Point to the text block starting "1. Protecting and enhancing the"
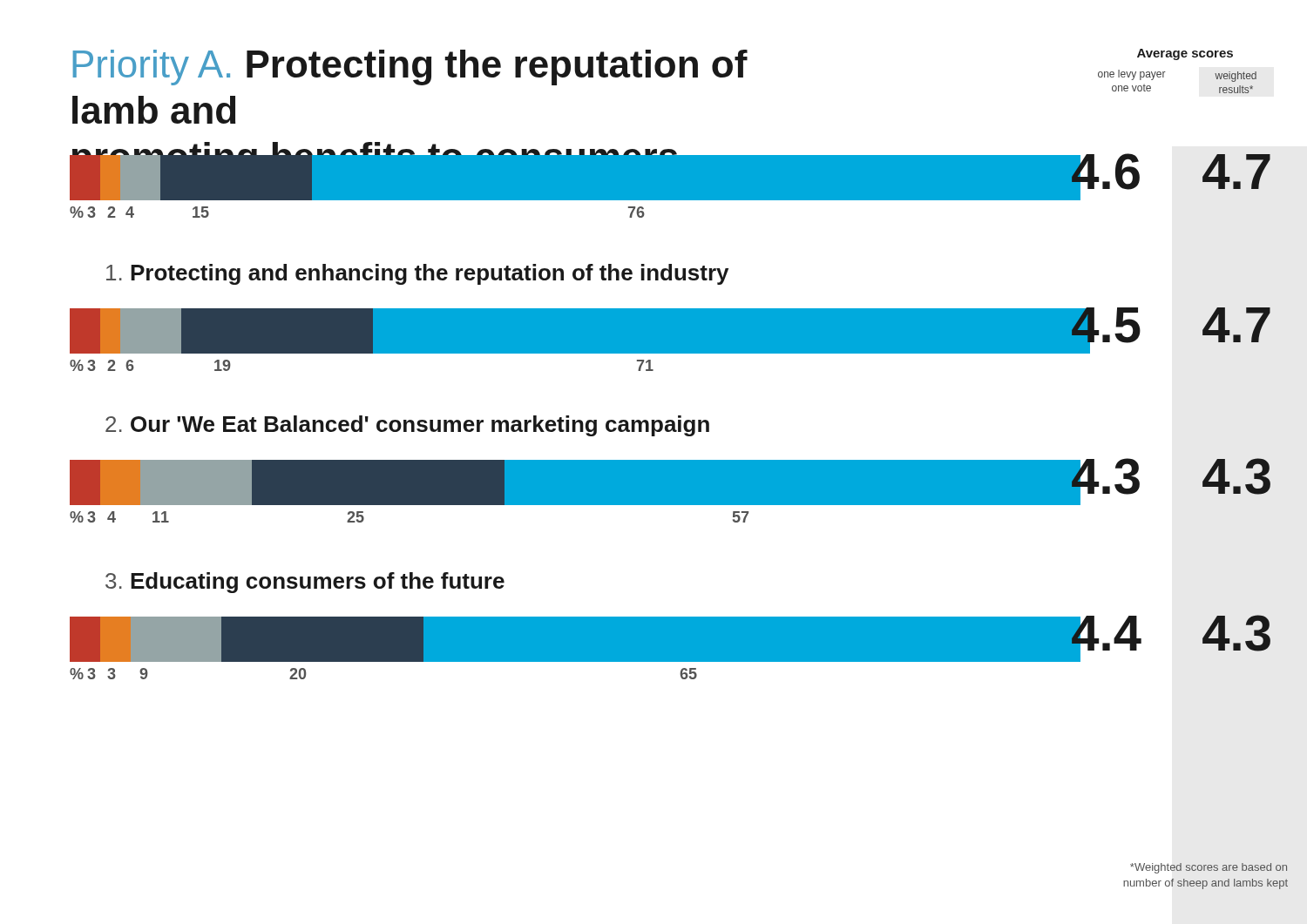The image size is (1307, 924). click(417, 273)
